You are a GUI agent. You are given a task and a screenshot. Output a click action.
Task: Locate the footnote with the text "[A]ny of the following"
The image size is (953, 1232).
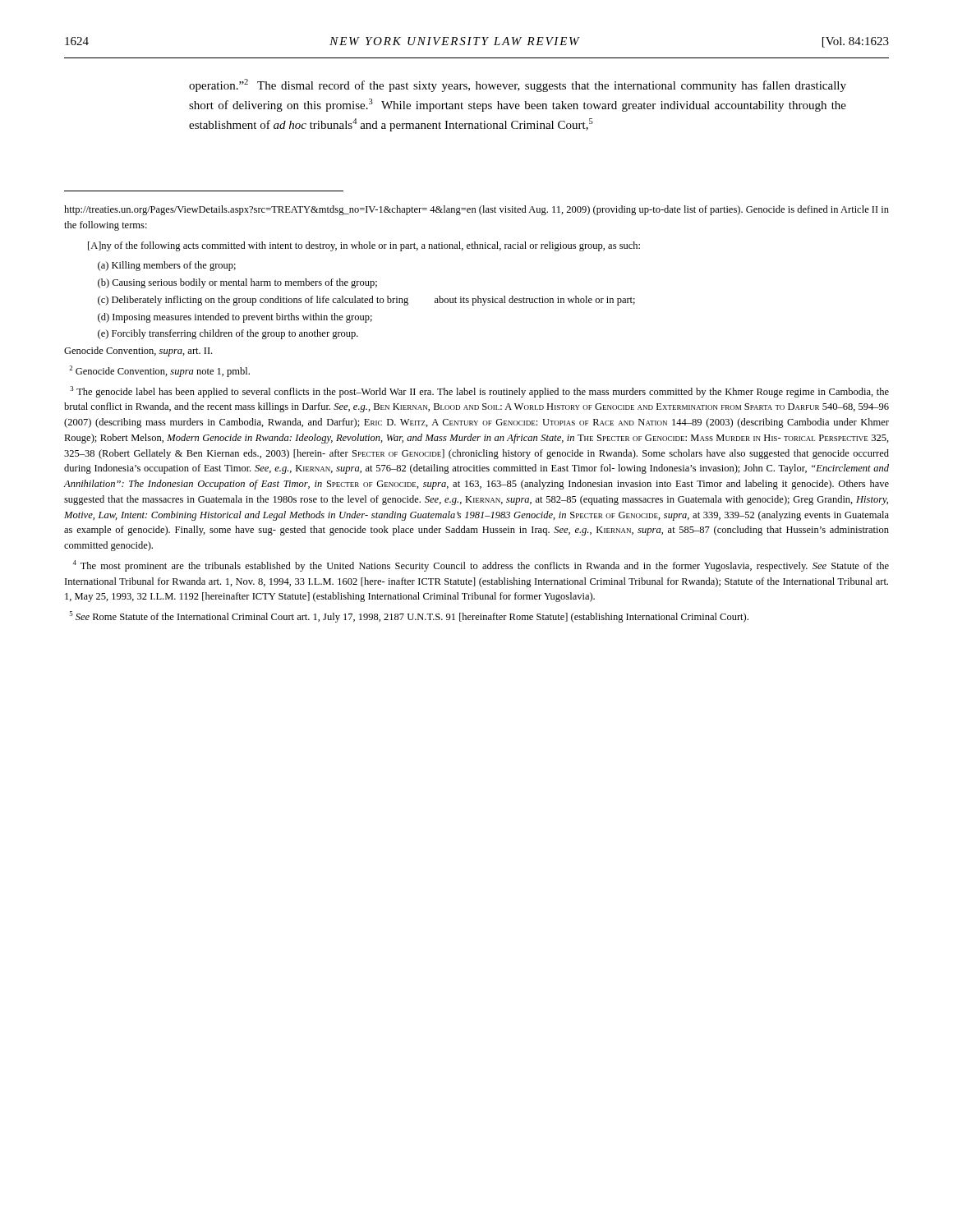coord(488,245)
